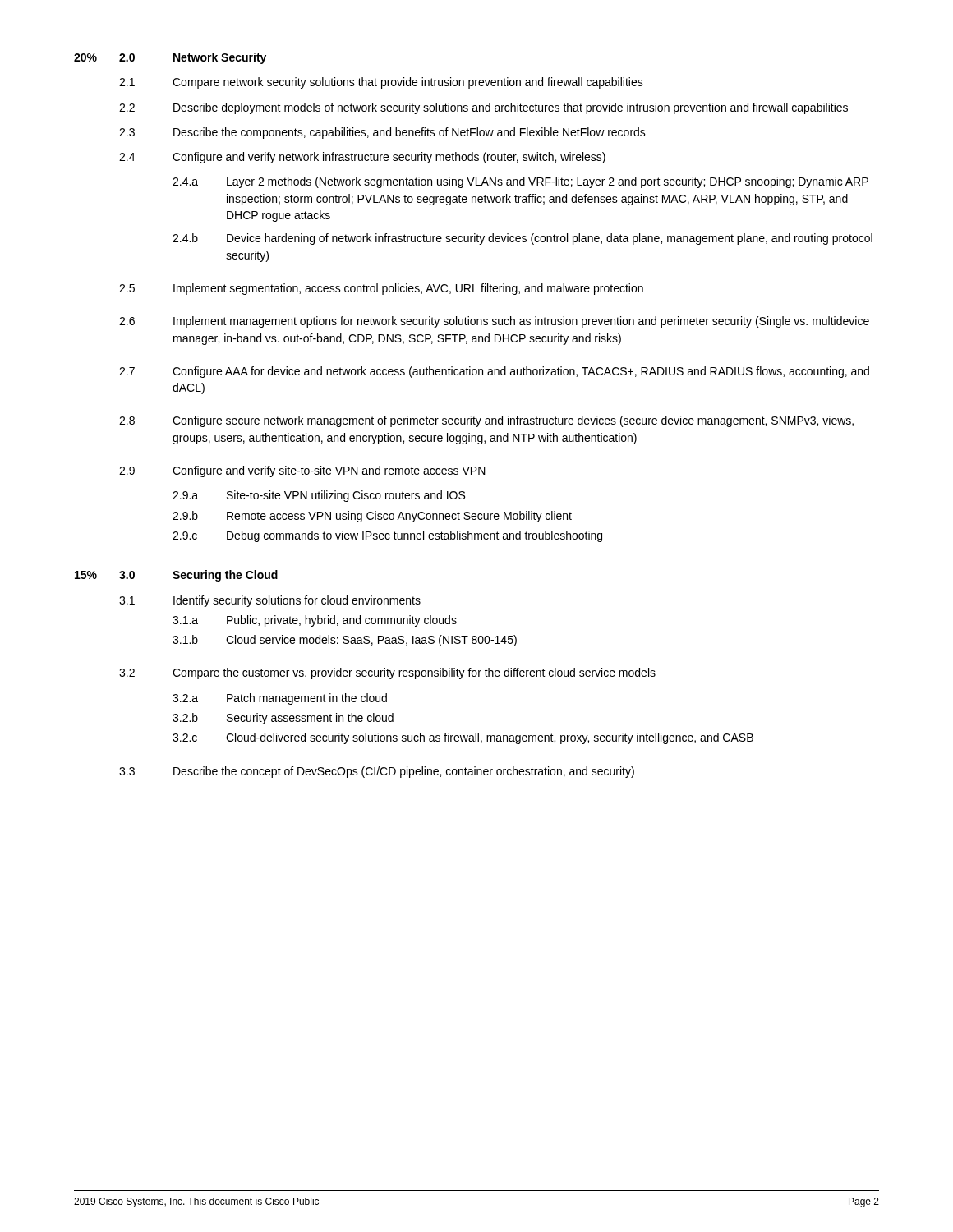This screenshot has width=953, height=1232.
Task: Find the list item with the text "3.2.b Security assessment in the cloud"
Action: 283,719
